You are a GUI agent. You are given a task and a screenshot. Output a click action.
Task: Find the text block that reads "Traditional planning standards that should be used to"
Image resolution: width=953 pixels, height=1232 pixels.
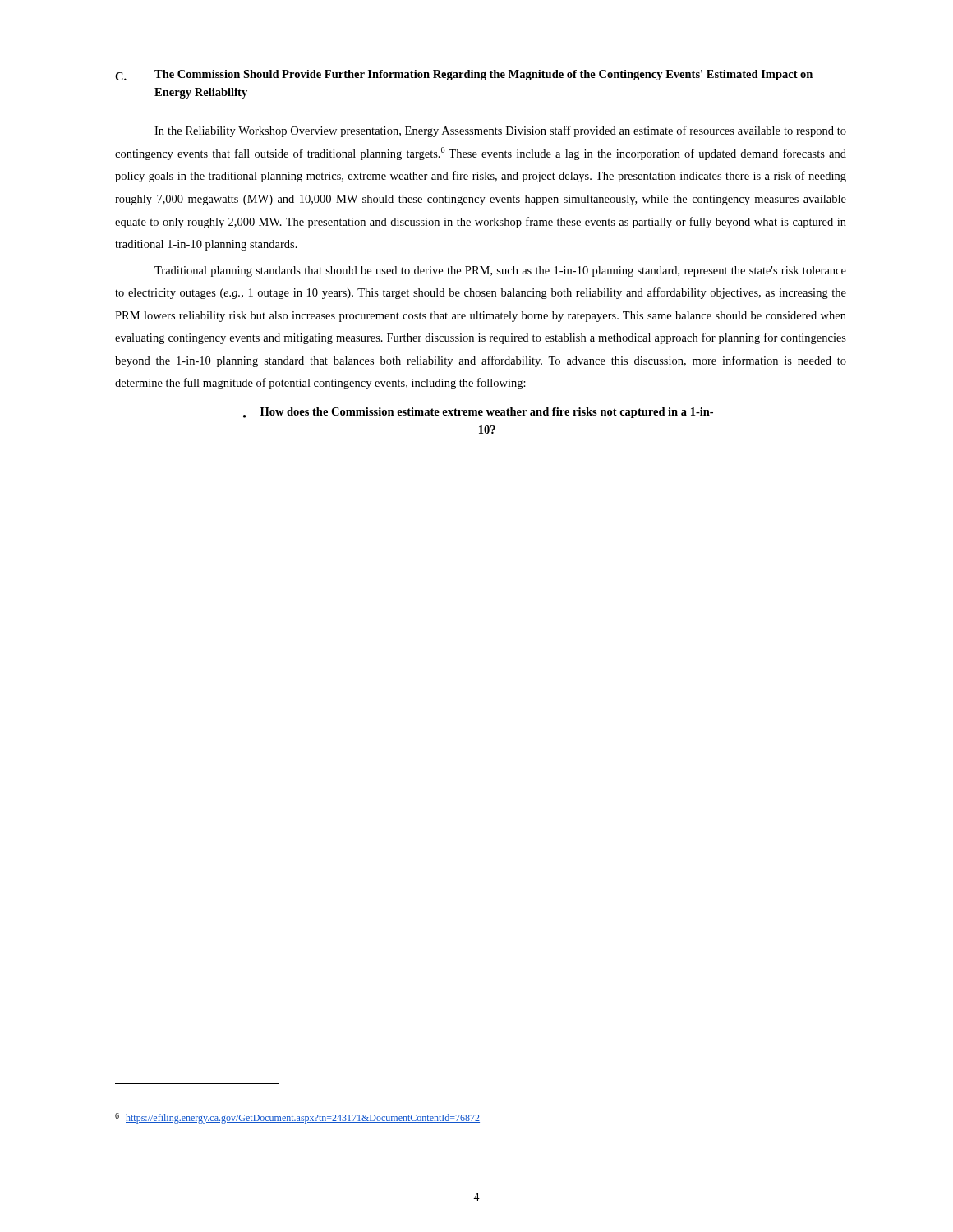click(481, 326)
